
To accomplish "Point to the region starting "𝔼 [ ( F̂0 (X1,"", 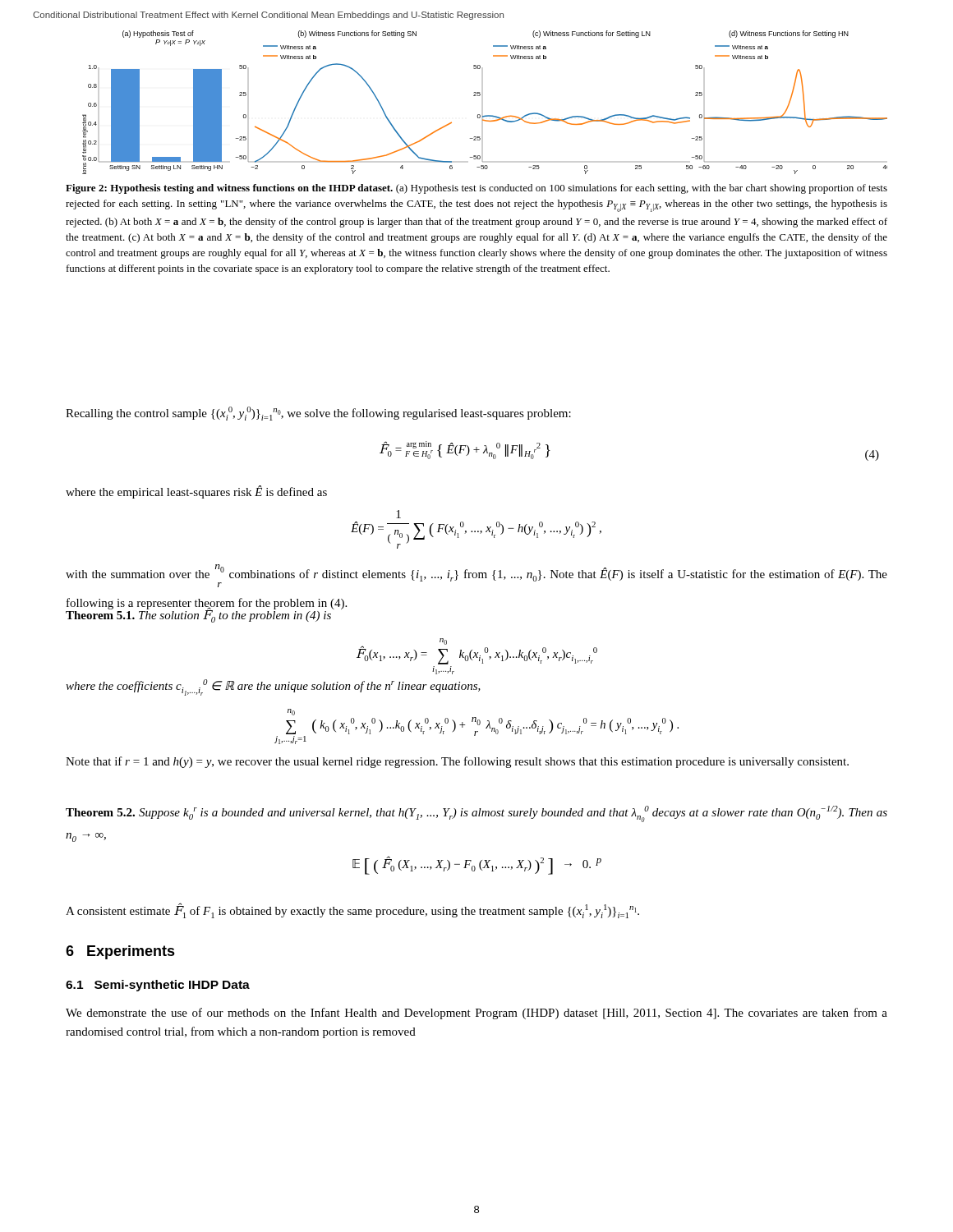I will [476, 865].
